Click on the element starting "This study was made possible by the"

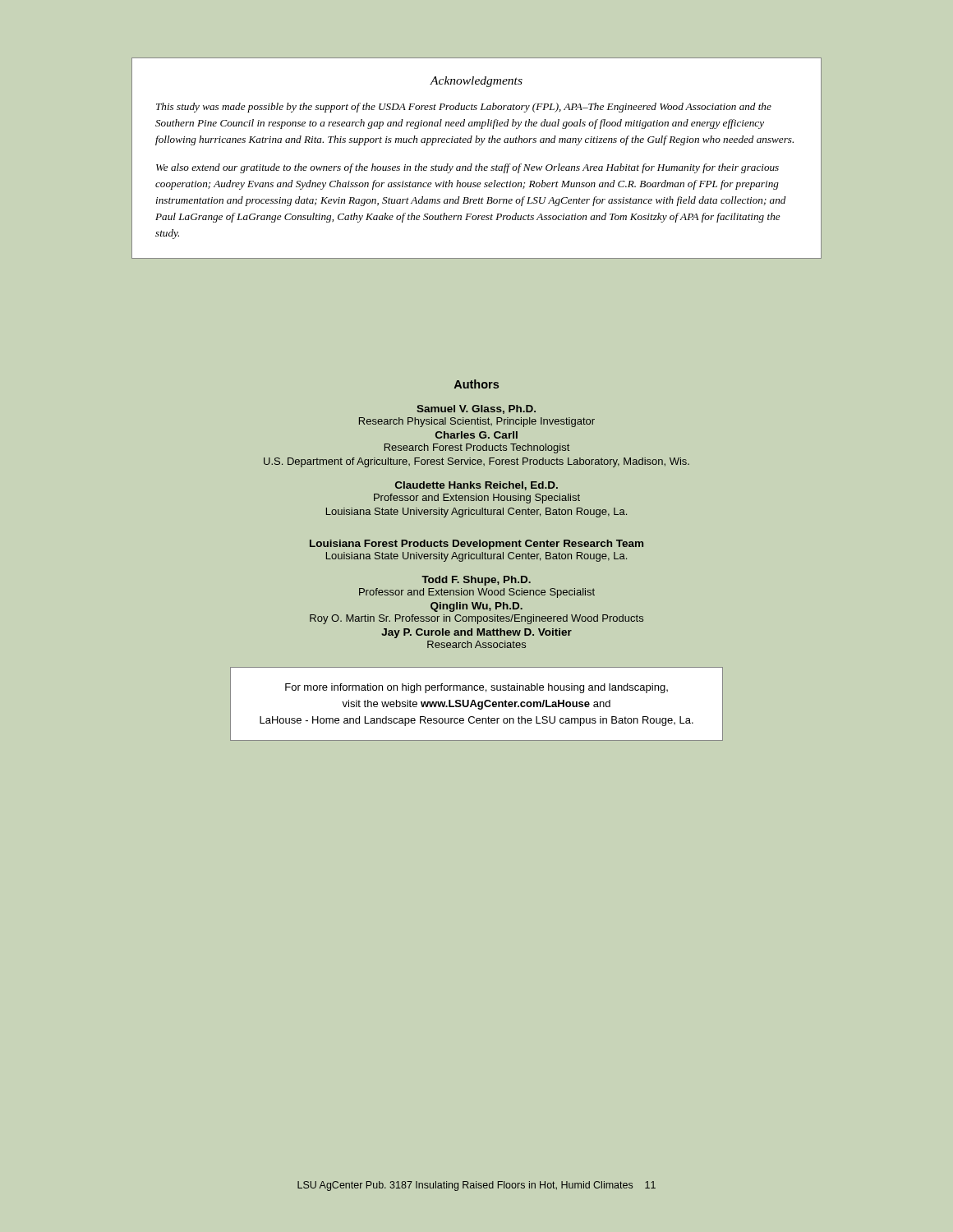(x=475, y=123)
